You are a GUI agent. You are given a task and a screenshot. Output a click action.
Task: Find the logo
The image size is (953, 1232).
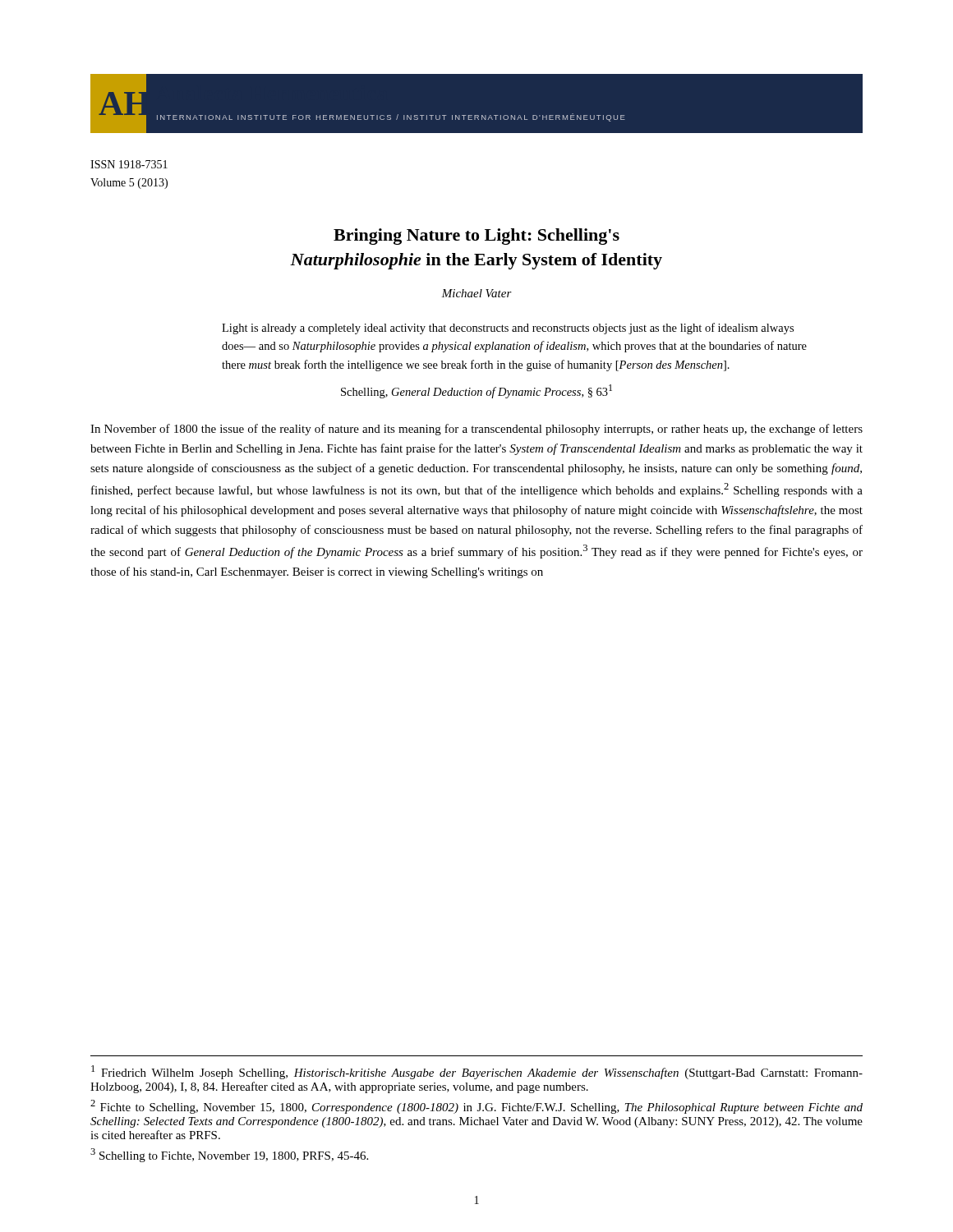[x=476, y=105]
